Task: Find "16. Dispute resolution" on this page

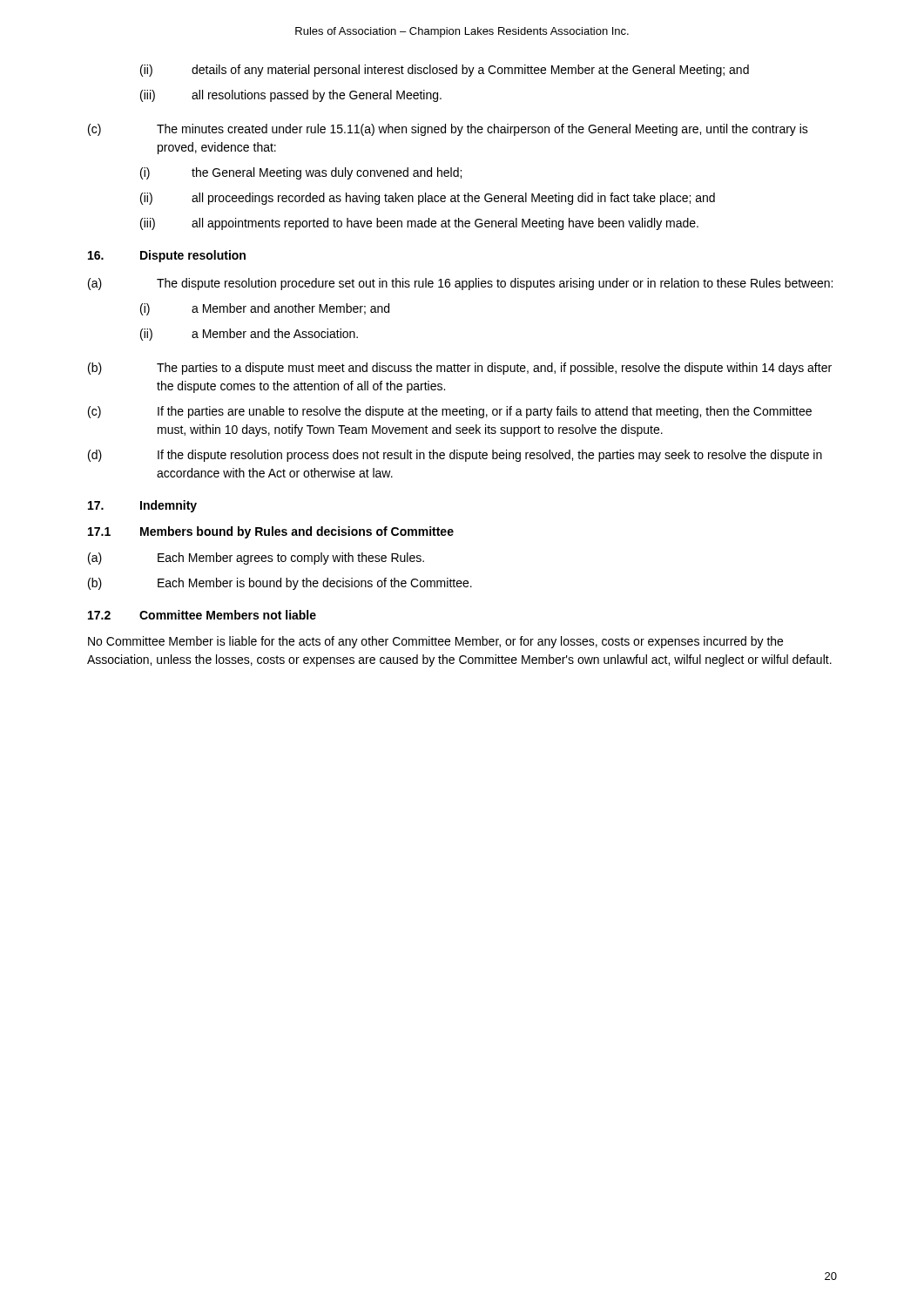Action: [167, 255]
